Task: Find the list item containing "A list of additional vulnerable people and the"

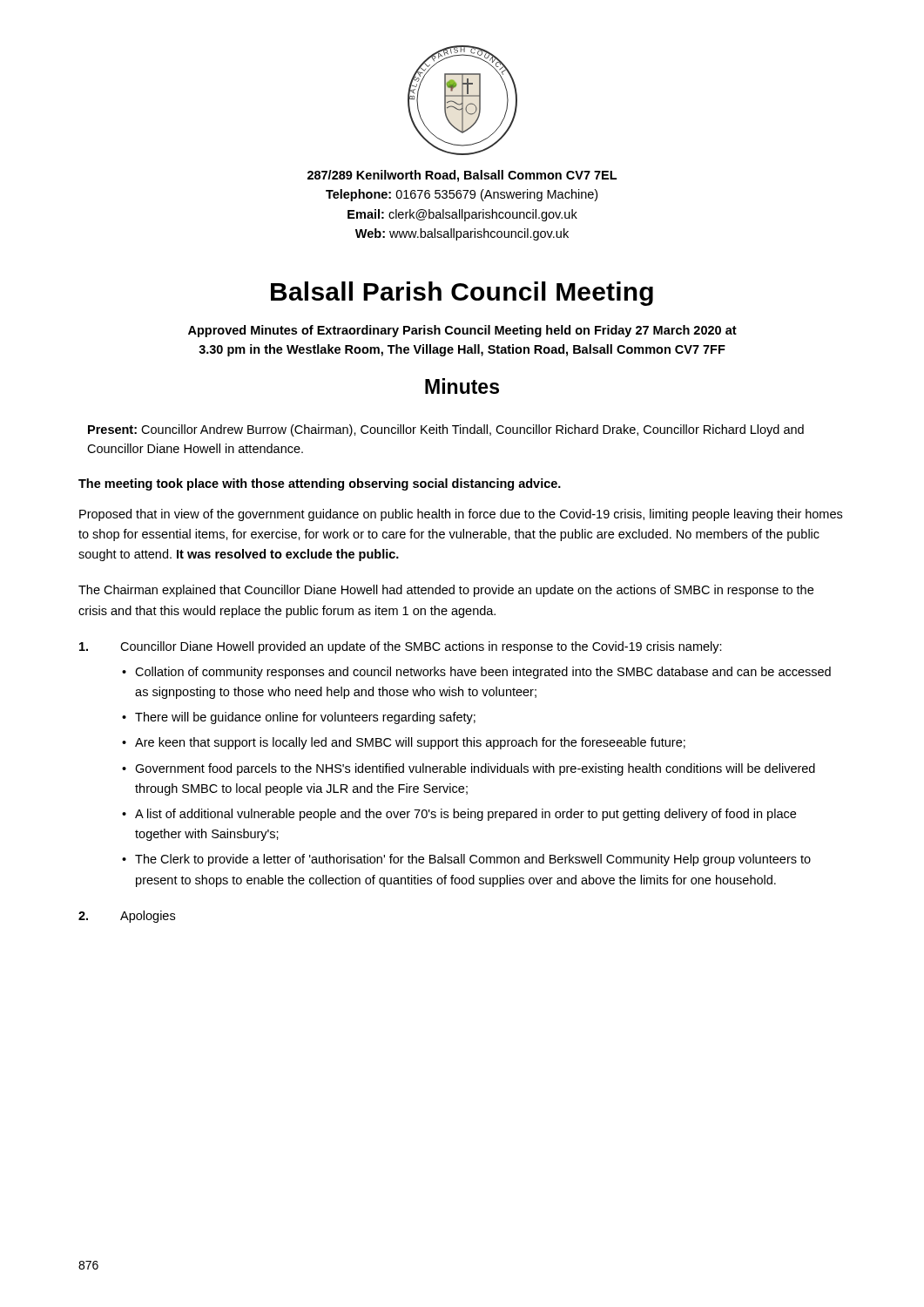Action: tap(466, 824)
